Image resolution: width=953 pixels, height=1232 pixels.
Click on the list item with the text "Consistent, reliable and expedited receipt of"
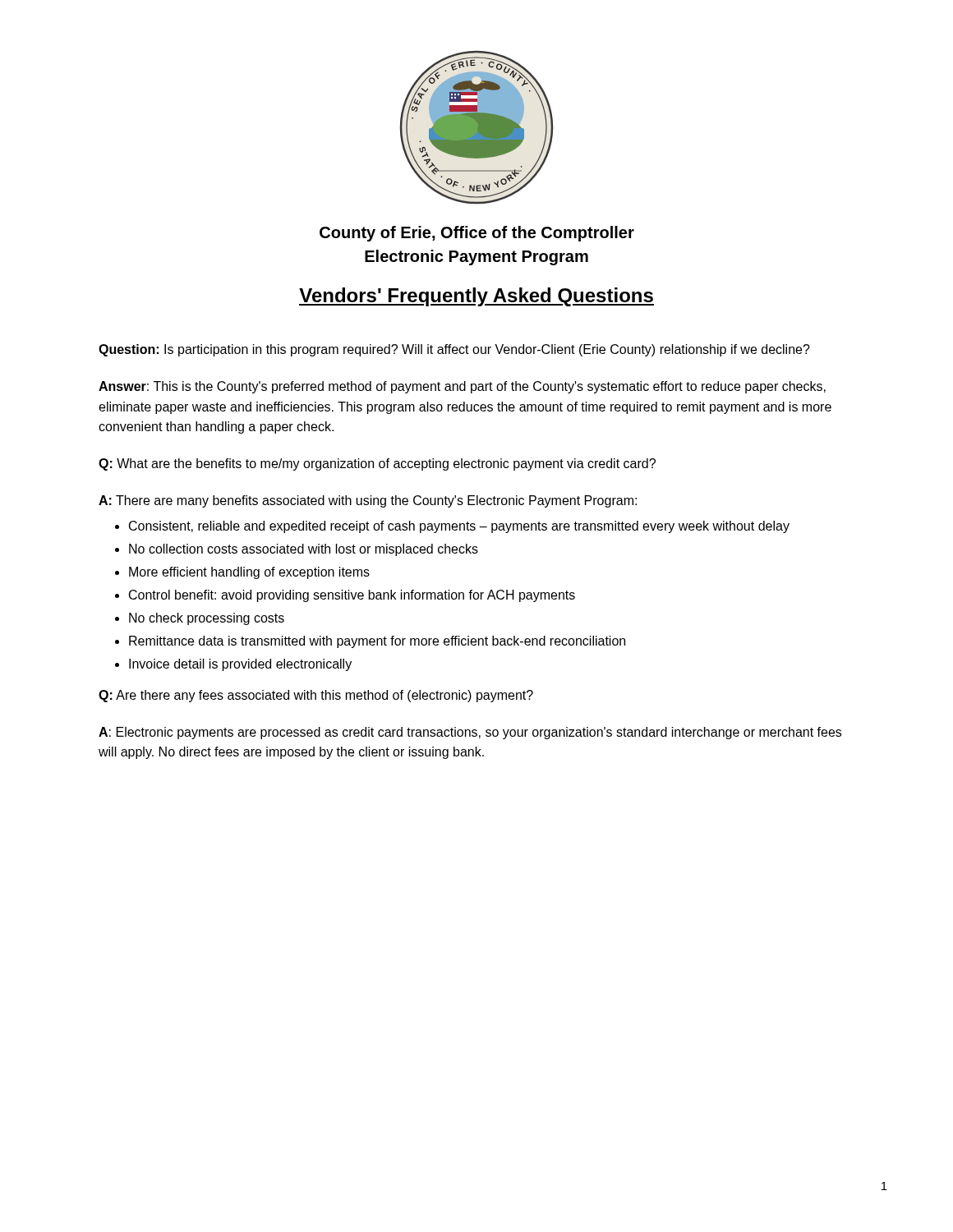pyautogui.click(x=459, y=526)
